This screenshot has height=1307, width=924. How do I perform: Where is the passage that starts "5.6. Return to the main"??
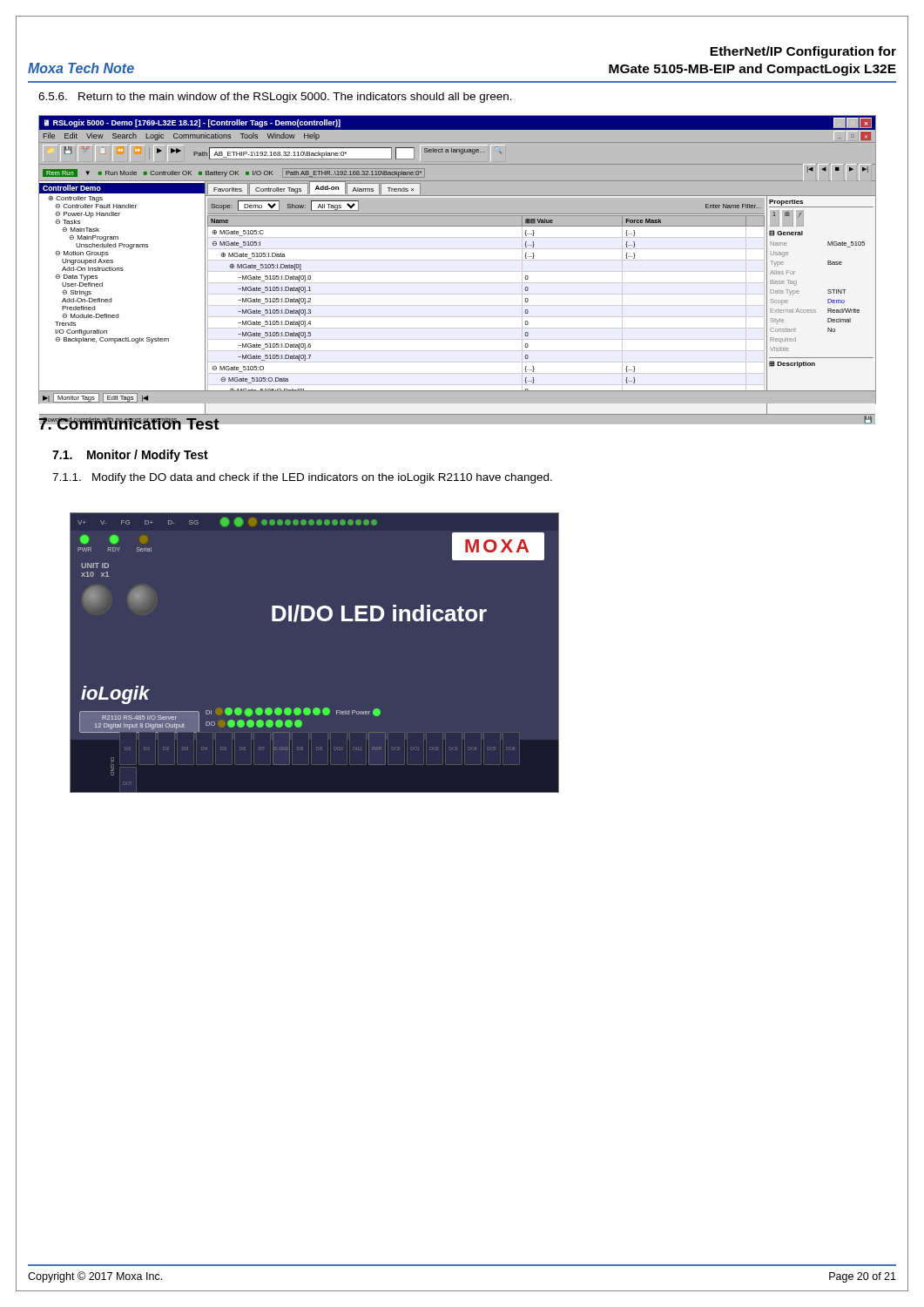pos(275,96)
